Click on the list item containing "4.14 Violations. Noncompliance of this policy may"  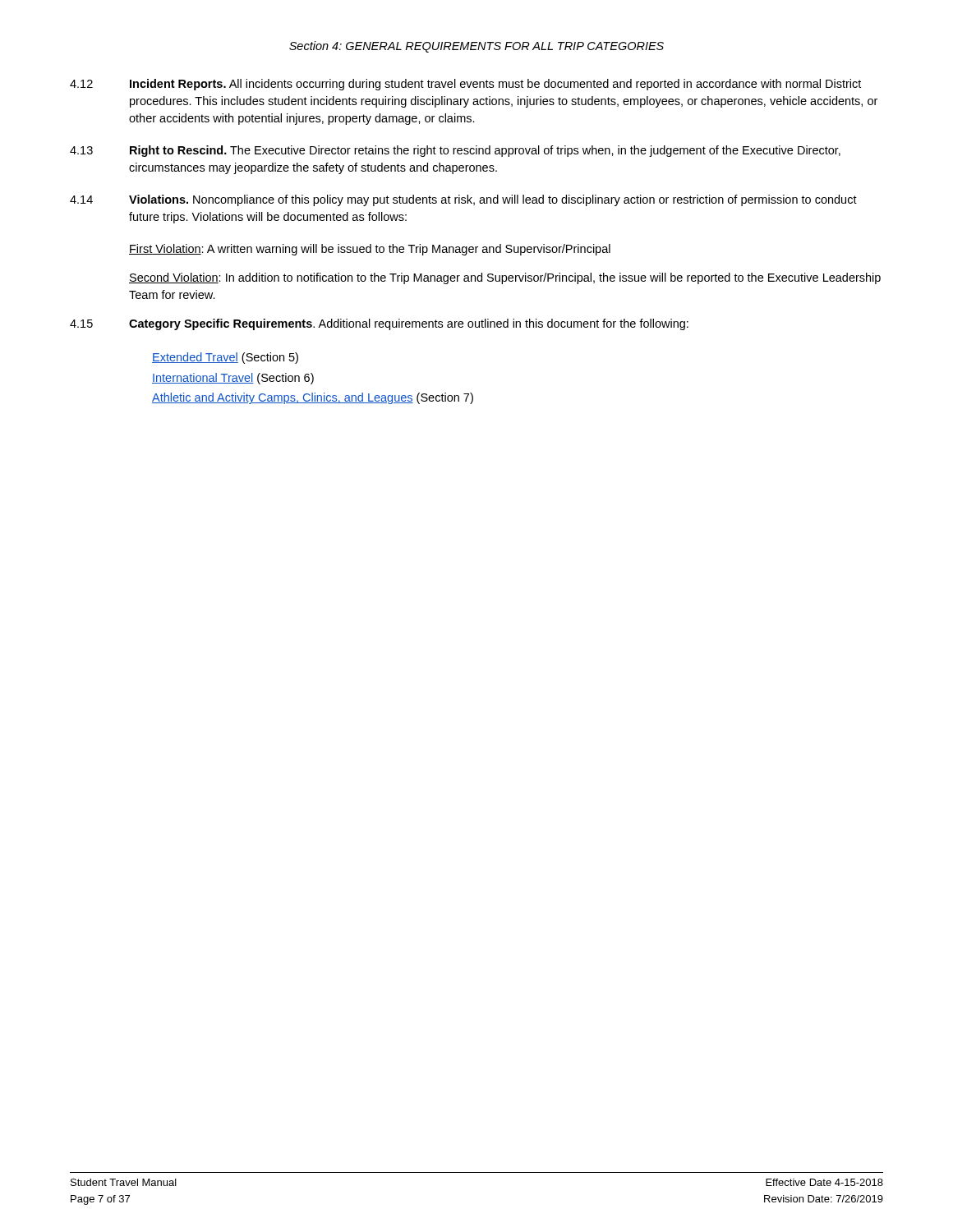476,209
